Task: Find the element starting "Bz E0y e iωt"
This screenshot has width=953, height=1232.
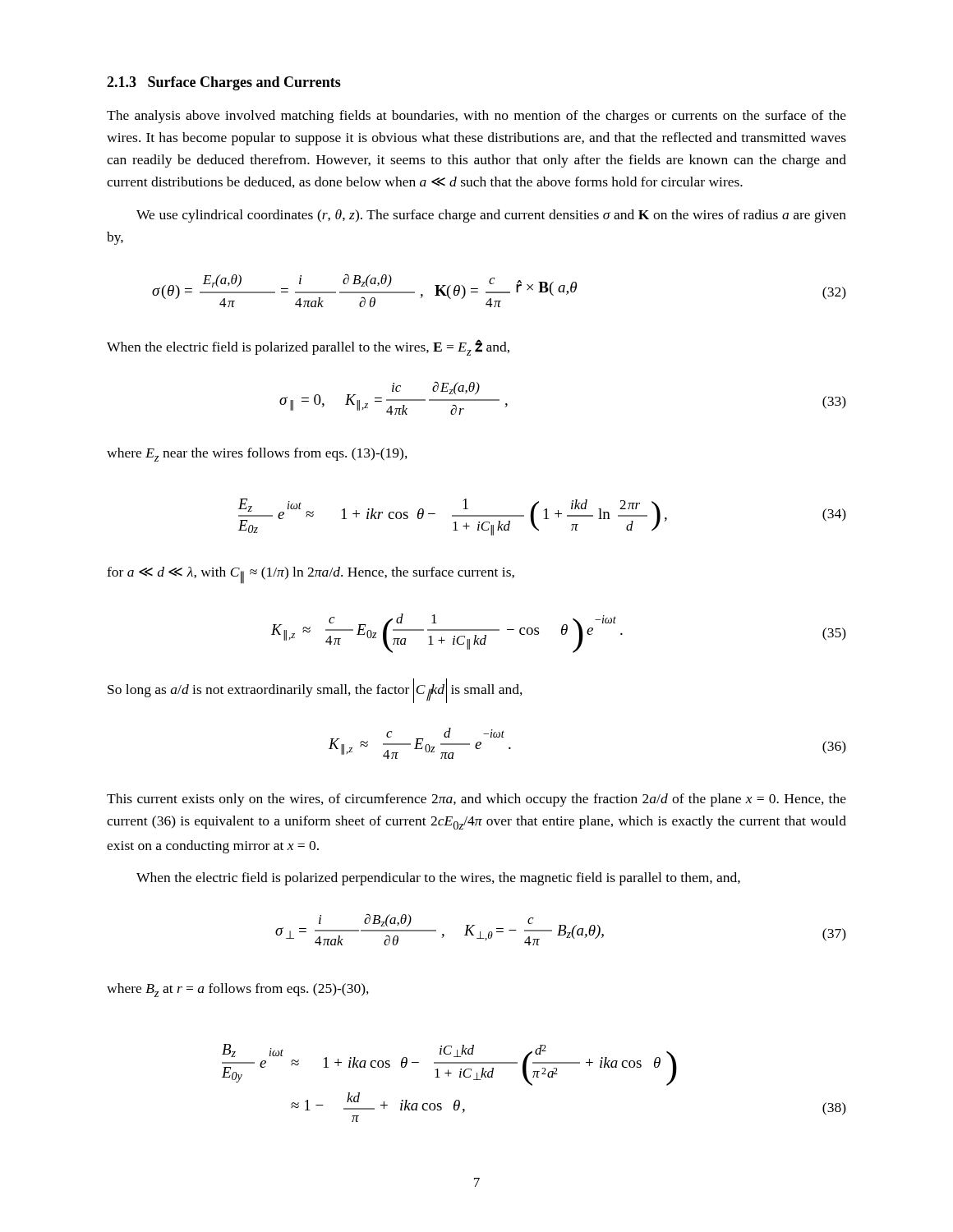Action: point(534,1072)
